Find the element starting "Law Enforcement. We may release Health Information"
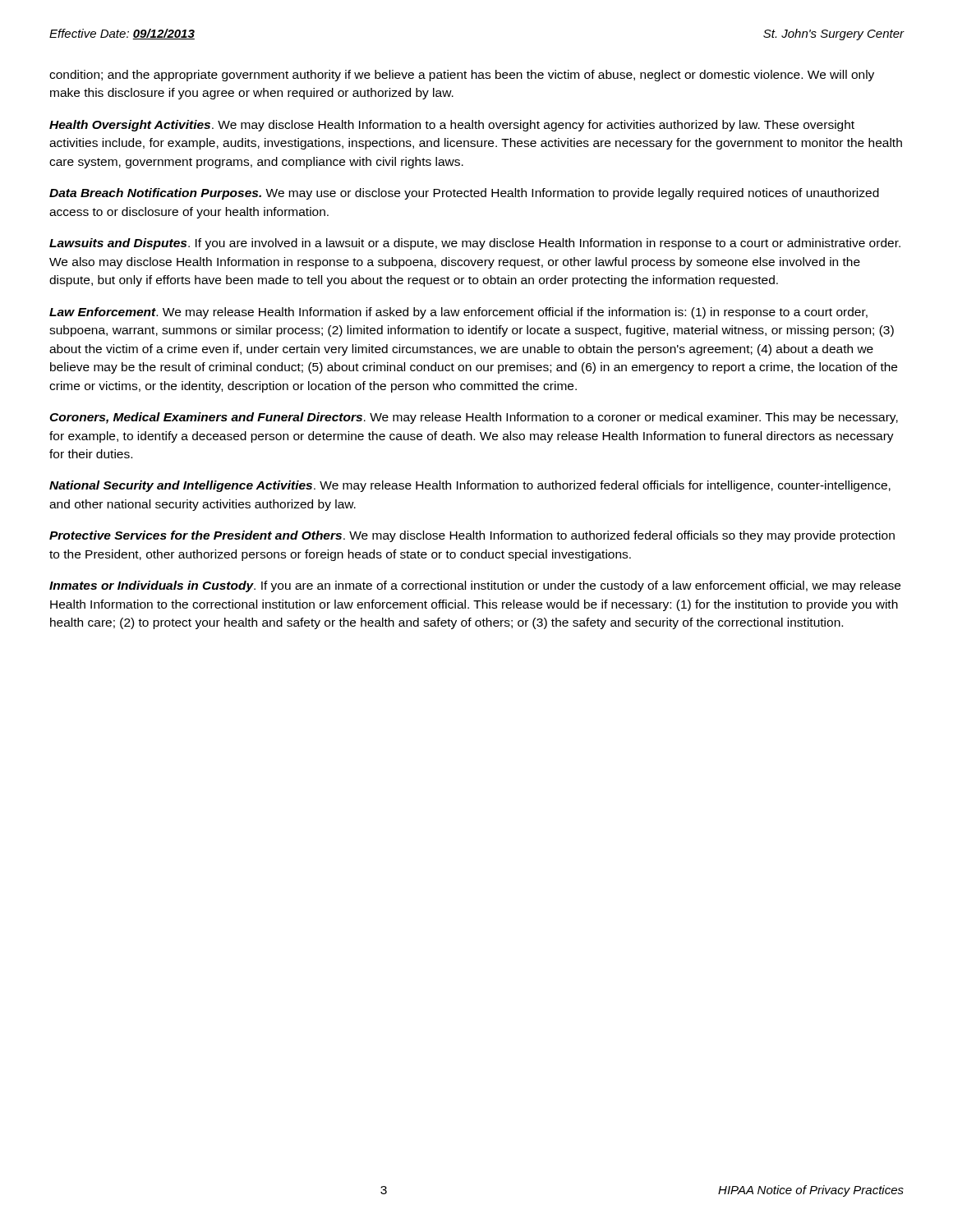This screenshot has height=1232, width=953. pyautogui.click(x=476, y=349)
